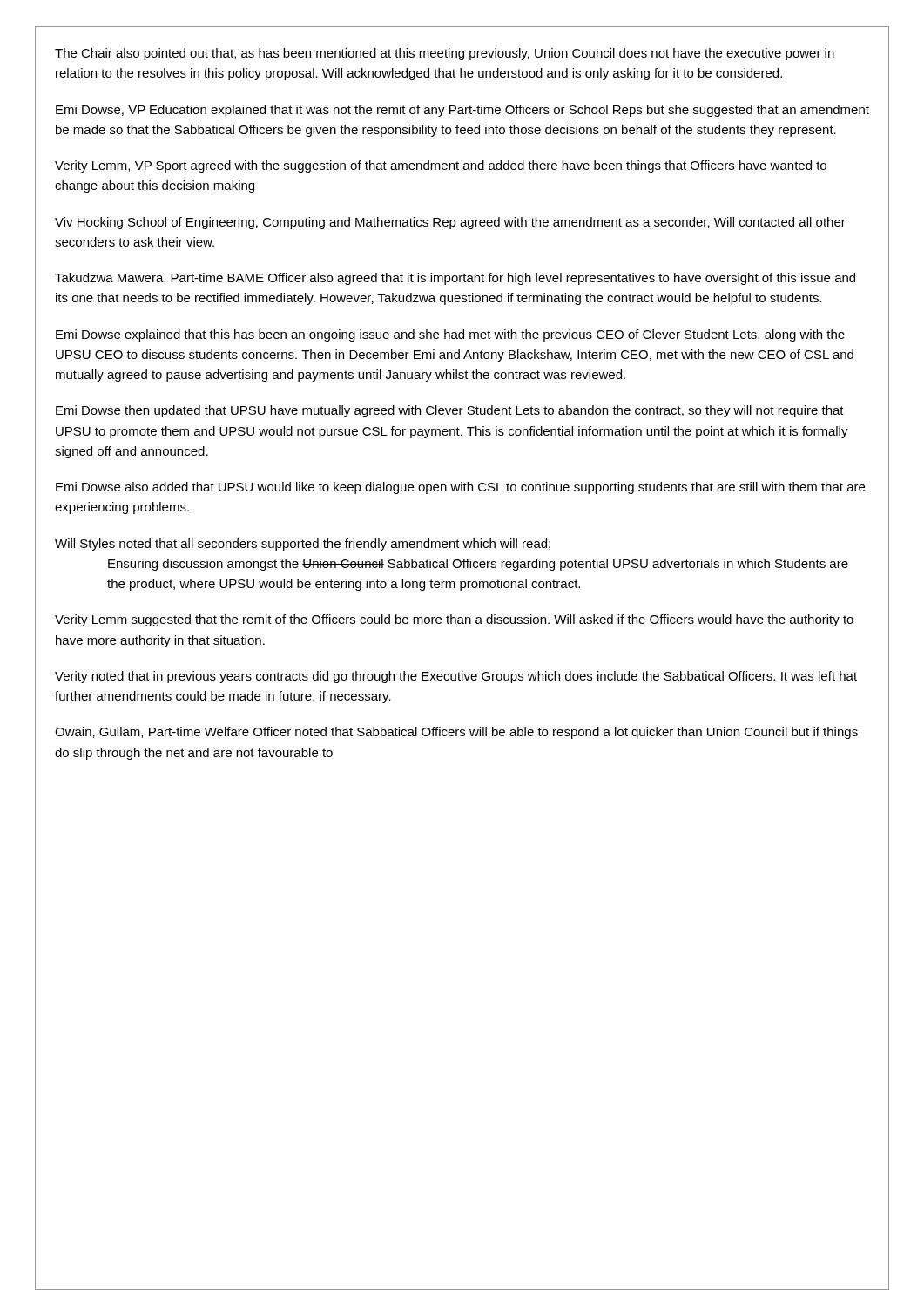Navigate to the region starting "Emi Dowse also added that UPSU would like"
This screenshot has height=1307, width=924.
click(460, 497)
